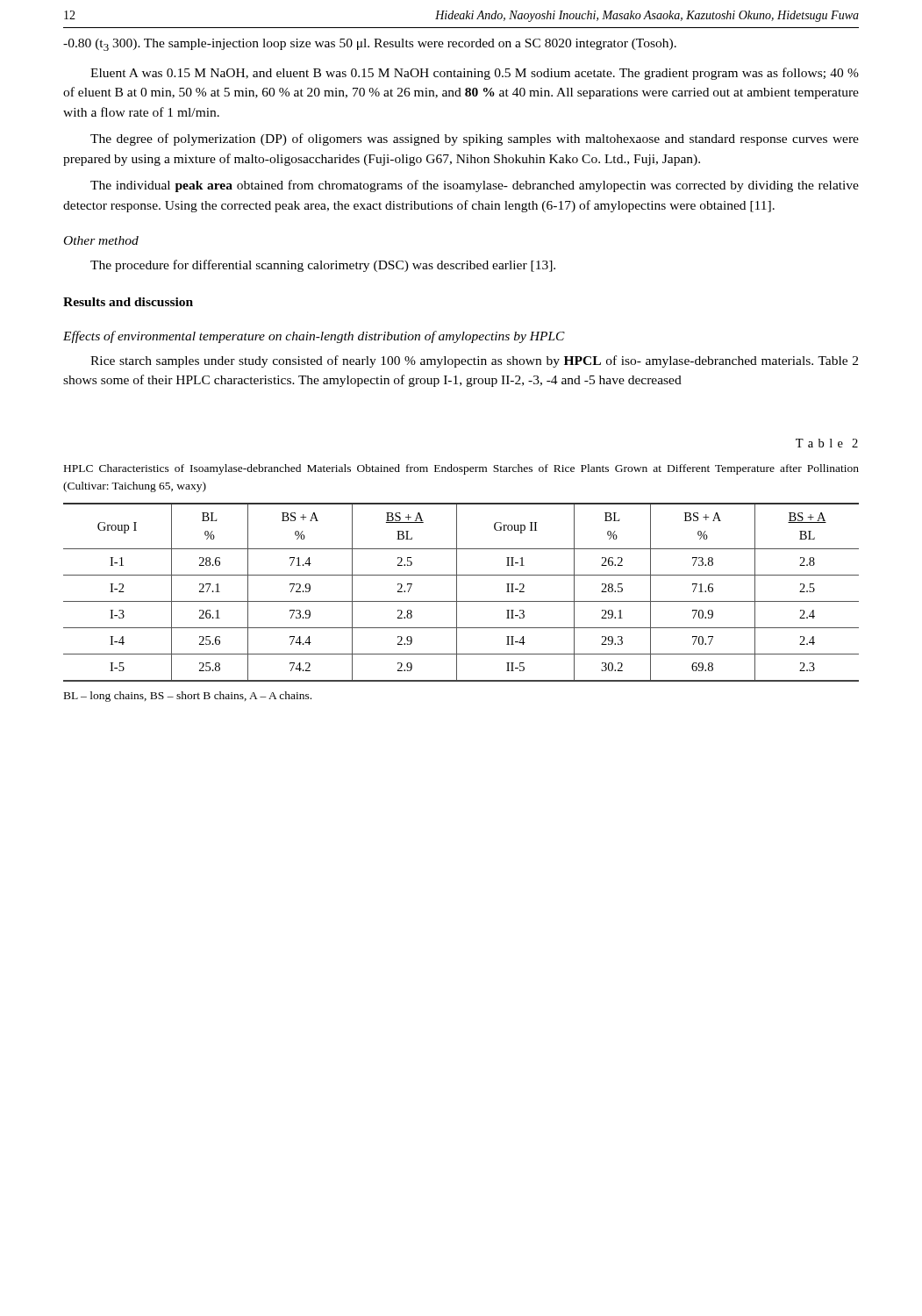Locate the block starting "BL – long chains, BS – short B"
The height and width of the screenshot is (1316, 922).
click(x=188, y=695)
